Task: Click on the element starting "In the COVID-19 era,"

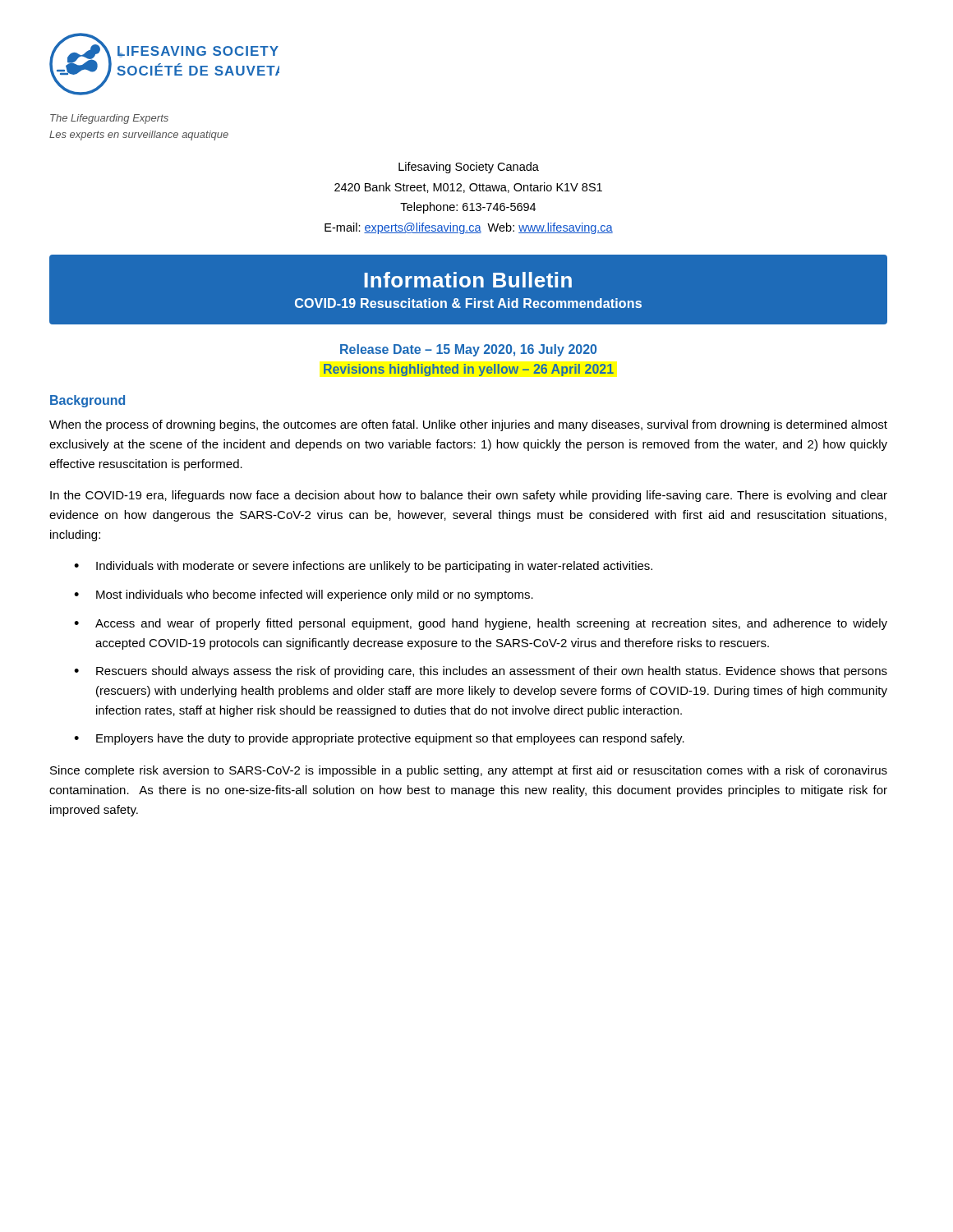Action: click(x=468, y=514)
